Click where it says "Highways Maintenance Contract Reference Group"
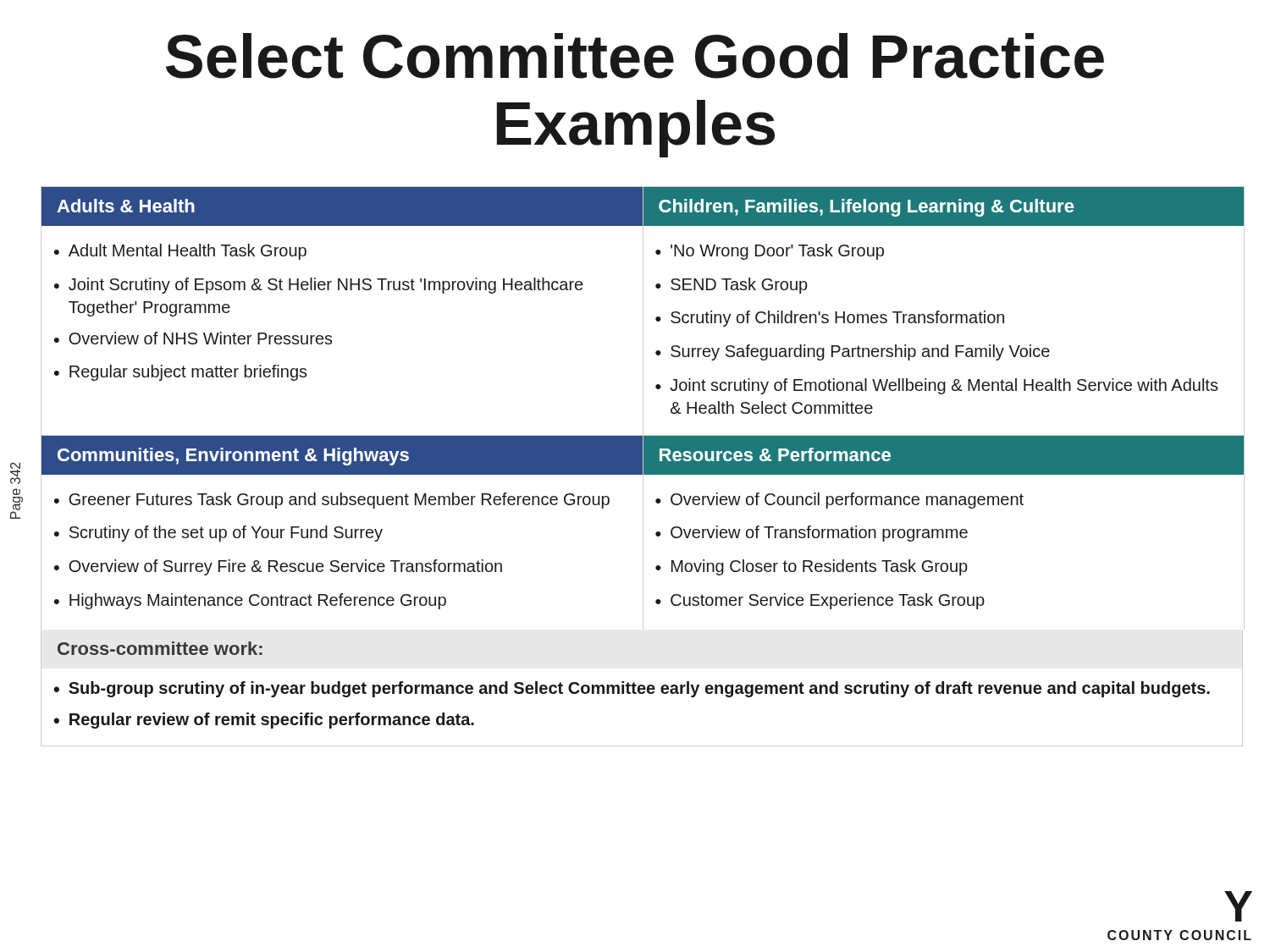This screenshot has width=1270, height=952. pos(257,600)
